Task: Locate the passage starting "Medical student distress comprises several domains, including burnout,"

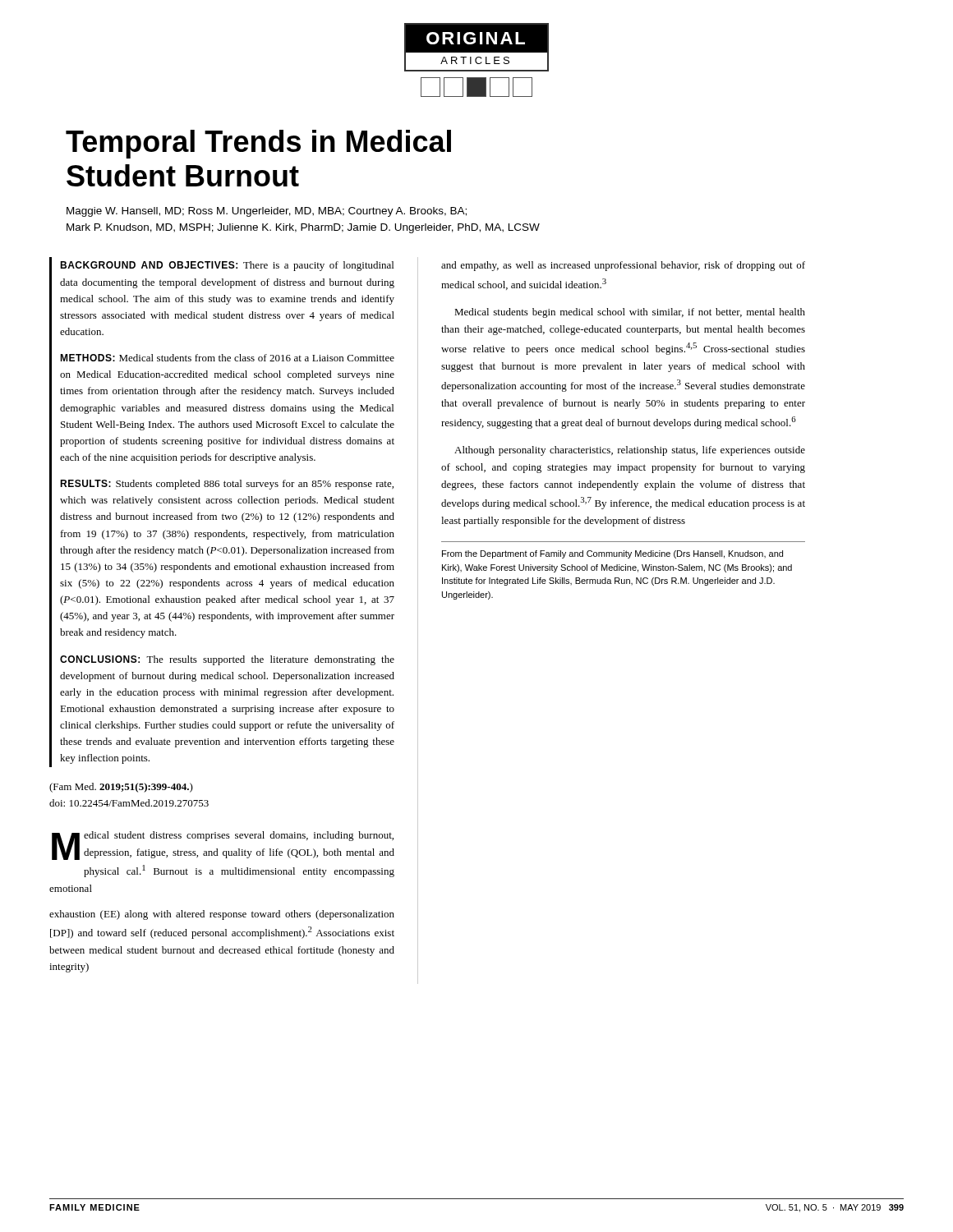Action: 222,861
